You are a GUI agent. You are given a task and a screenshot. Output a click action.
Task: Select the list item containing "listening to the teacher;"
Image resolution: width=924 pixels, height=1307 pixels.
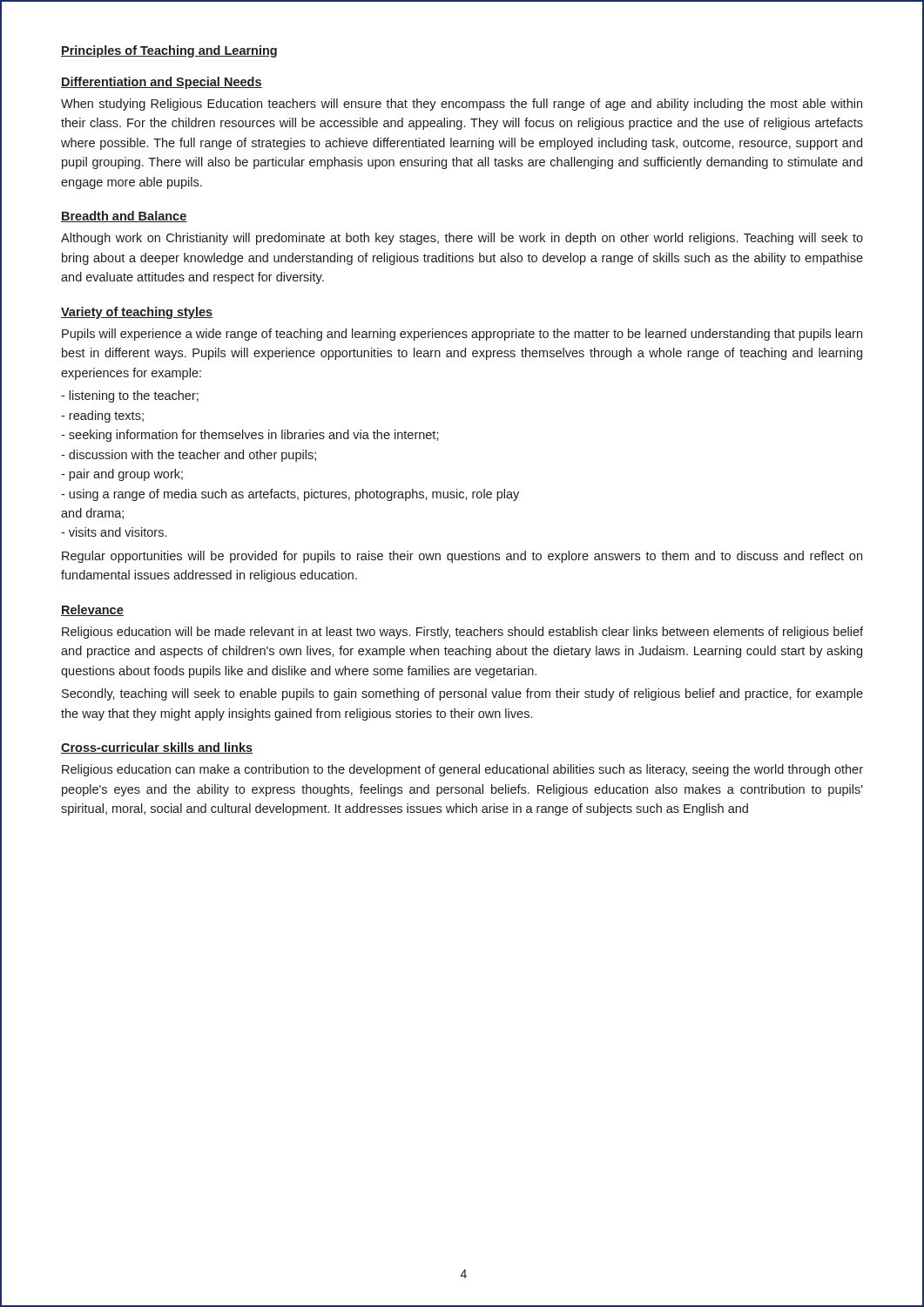[130, 396]
